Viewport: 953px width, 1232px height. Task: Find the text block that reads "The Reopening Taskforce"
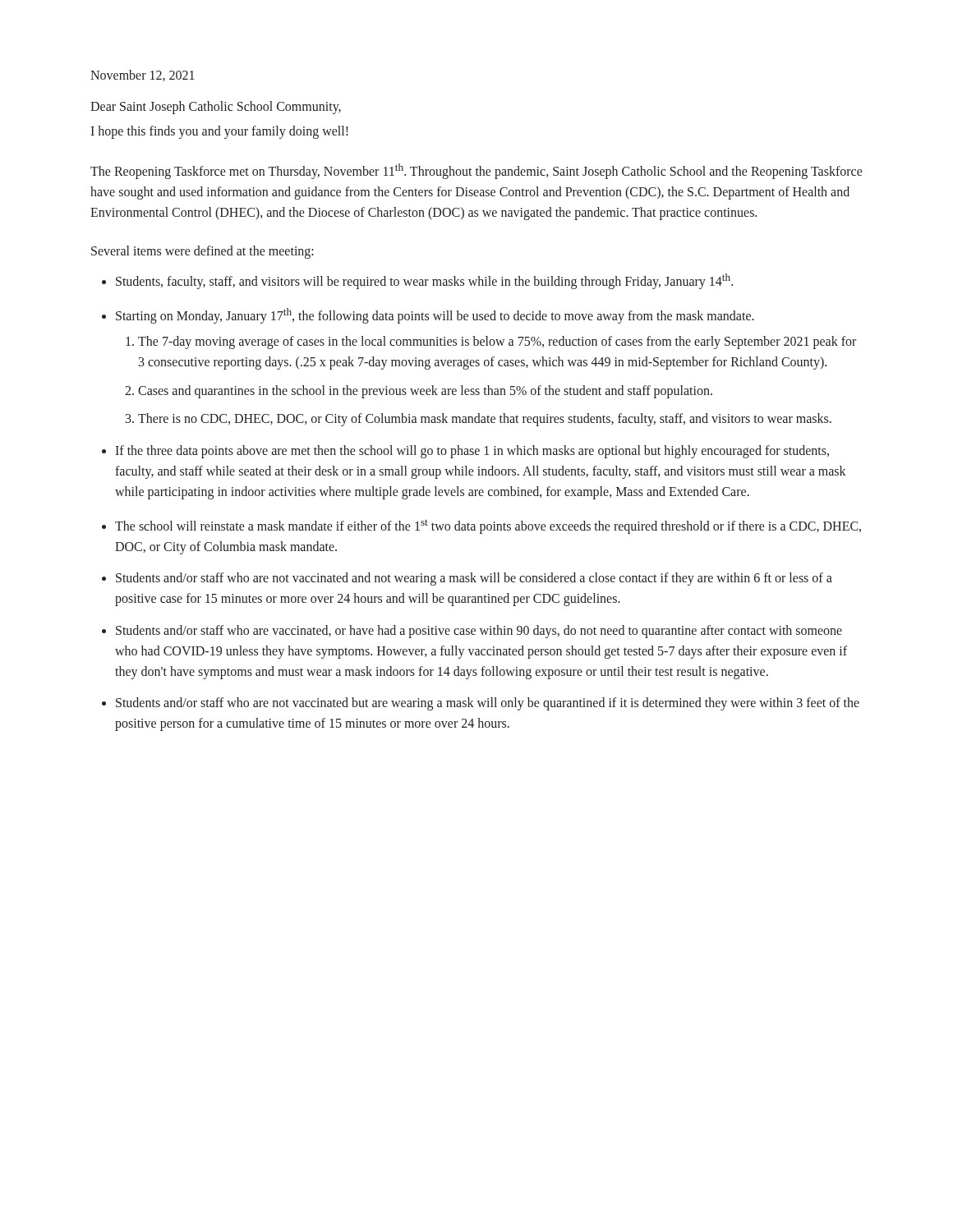point(476,190)
